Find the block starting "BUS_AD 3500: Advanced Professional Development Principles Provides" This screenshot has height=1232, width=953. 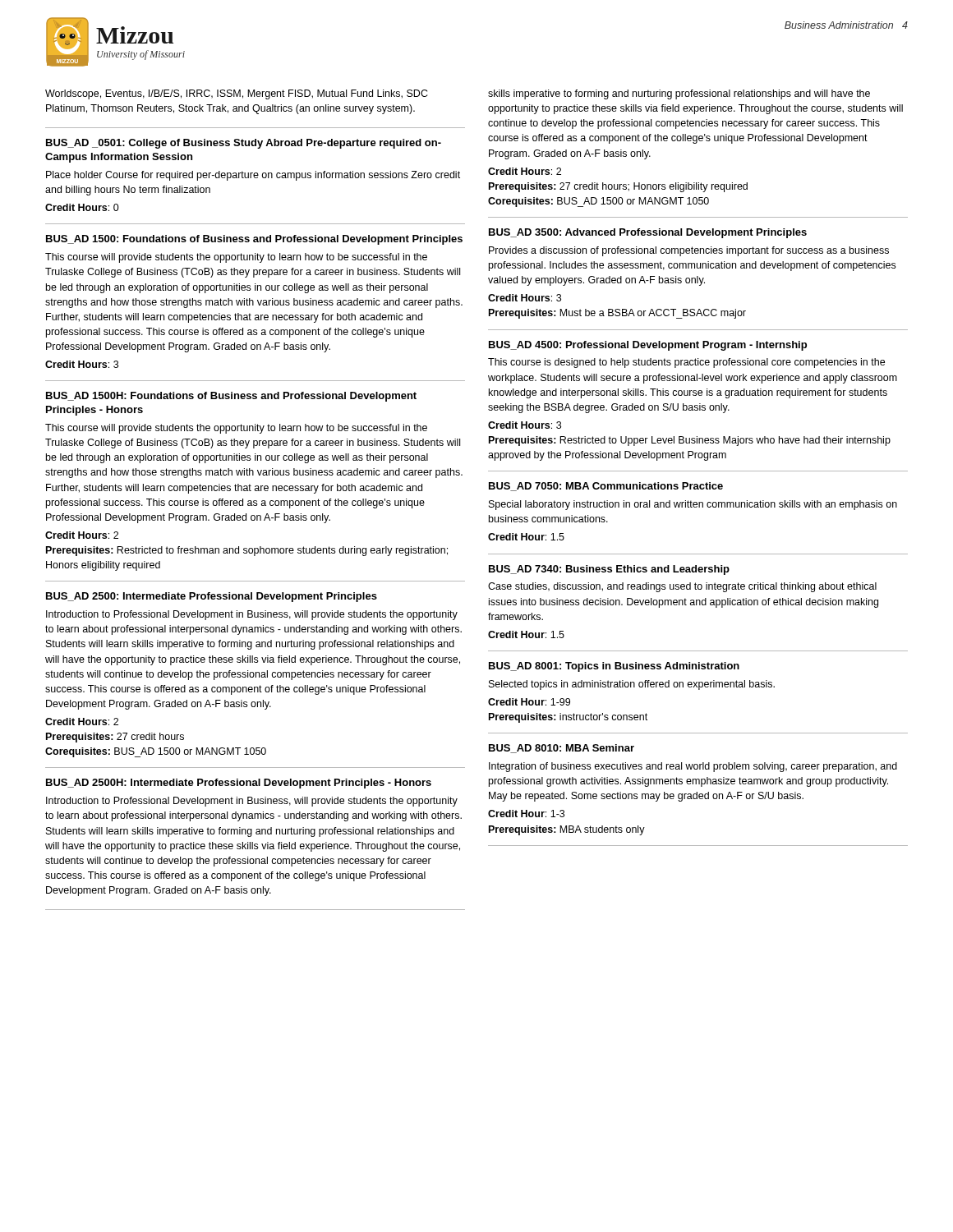tap(698, 273)
